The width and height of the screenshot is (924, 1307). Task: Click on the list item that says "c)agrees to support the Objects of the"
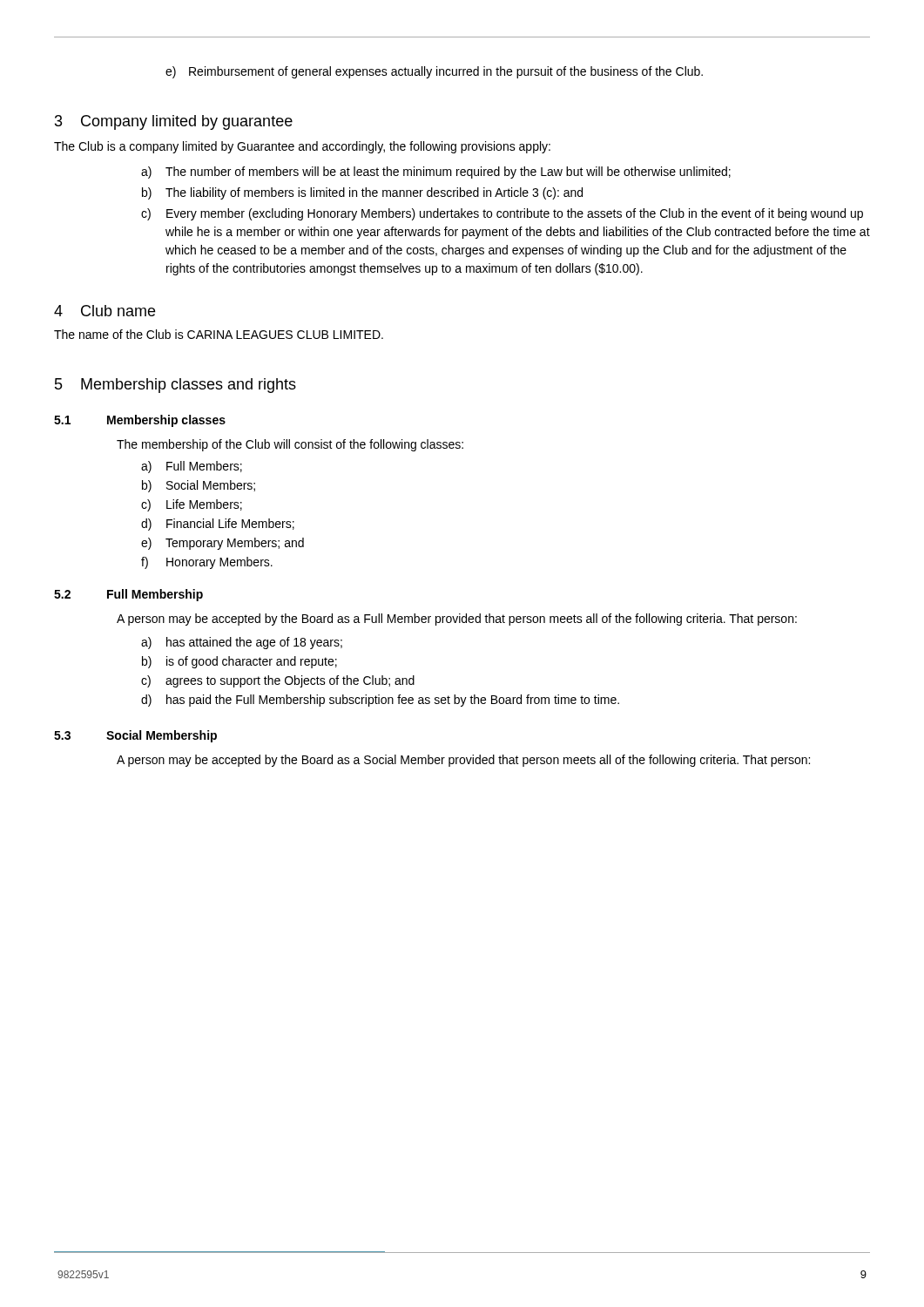click(278, 681)
